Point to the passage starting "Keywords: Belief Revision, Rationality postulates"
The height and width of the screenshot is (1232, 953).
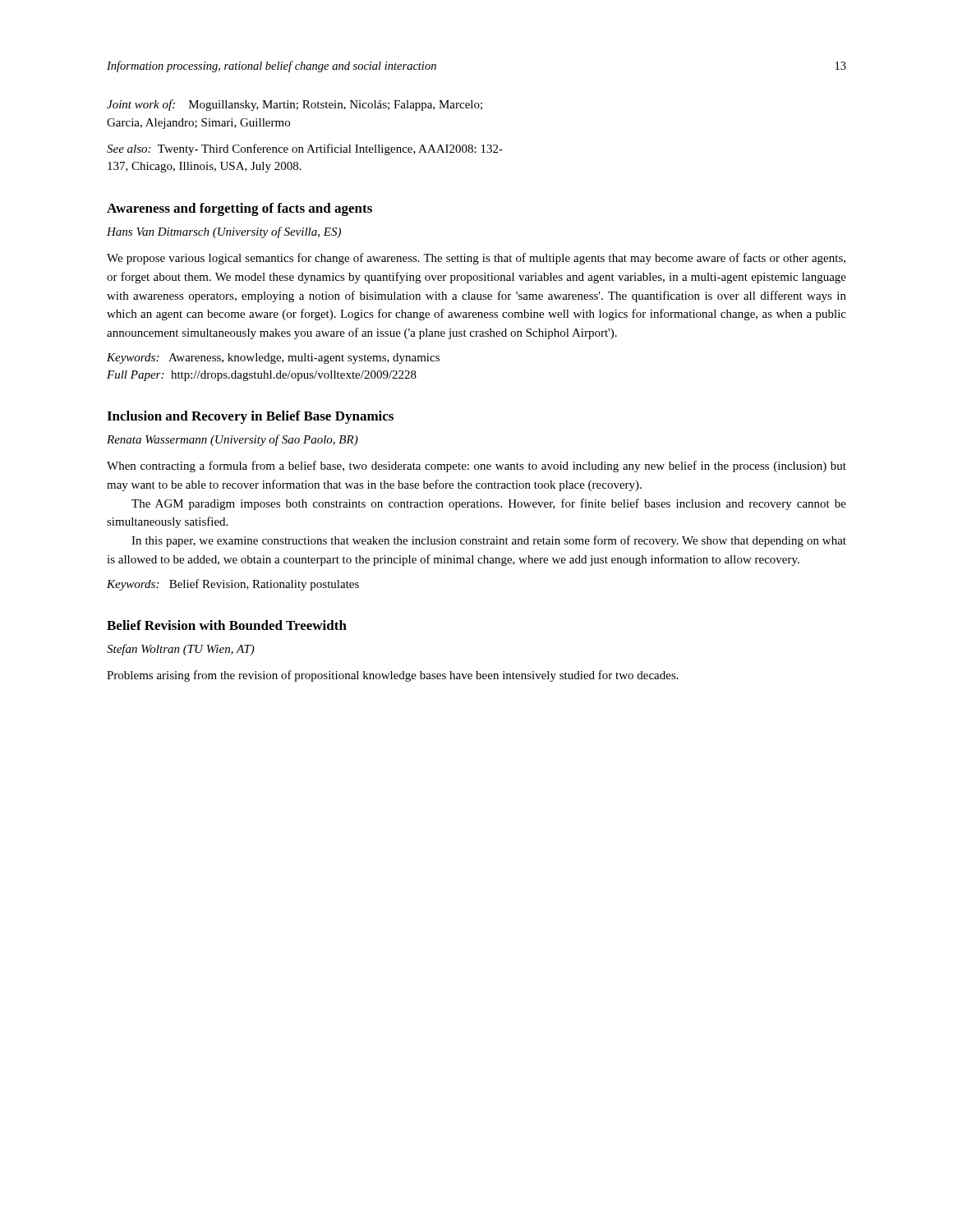pos(233,584)
